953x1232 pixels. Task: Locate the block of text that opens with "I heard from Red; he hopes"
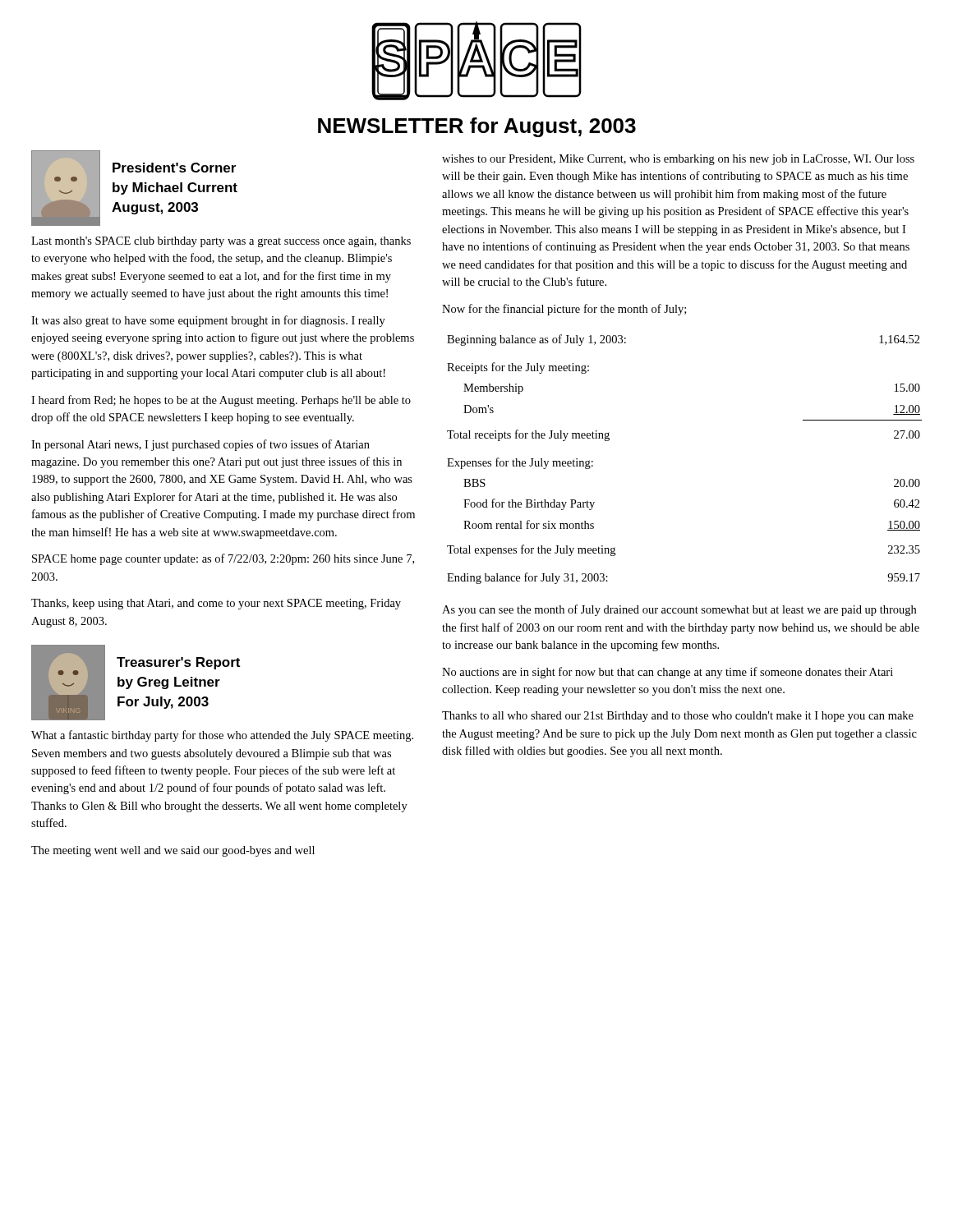point(221,409)
